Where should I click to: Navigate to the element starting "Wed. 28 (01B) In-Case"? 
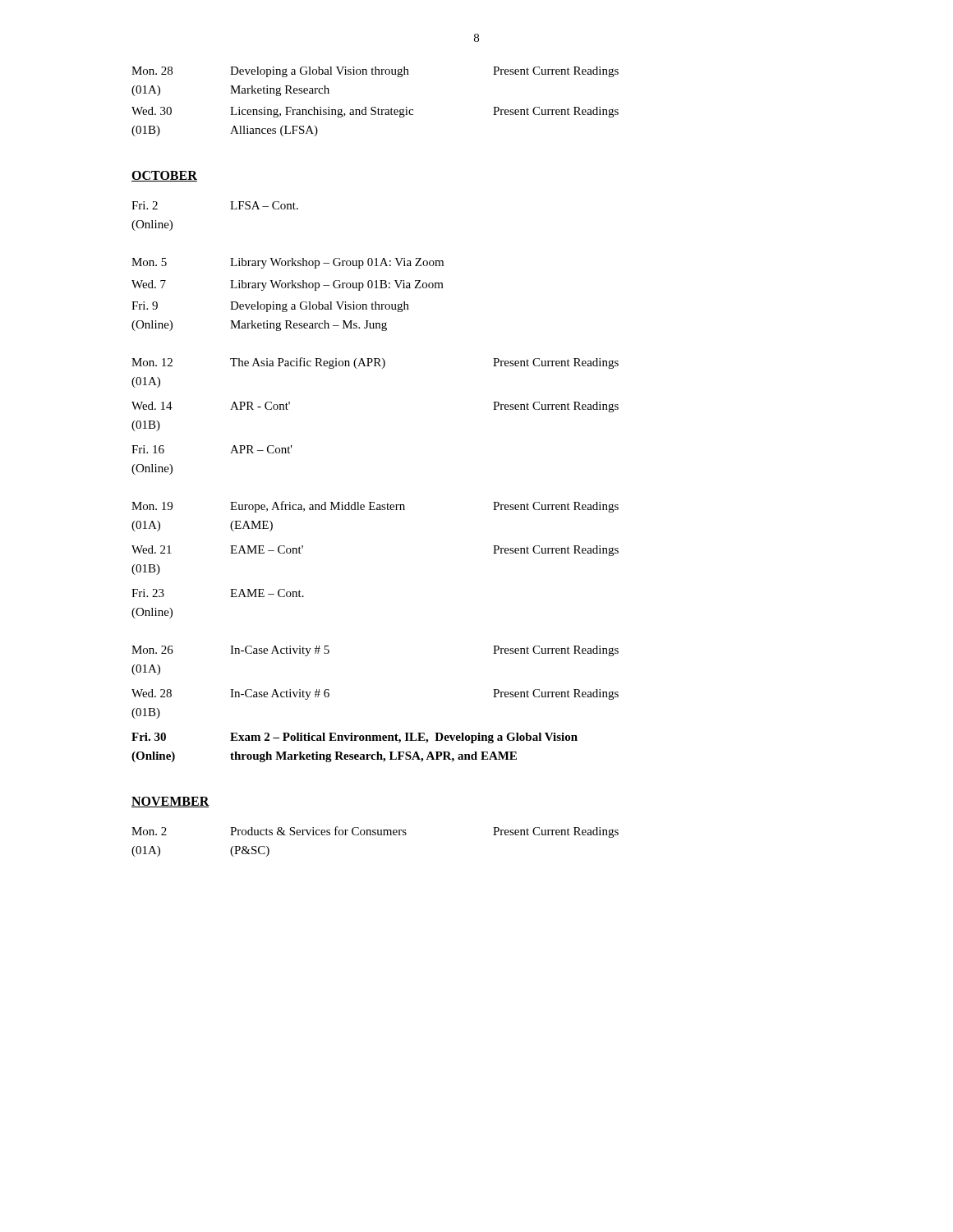point(152,694)
